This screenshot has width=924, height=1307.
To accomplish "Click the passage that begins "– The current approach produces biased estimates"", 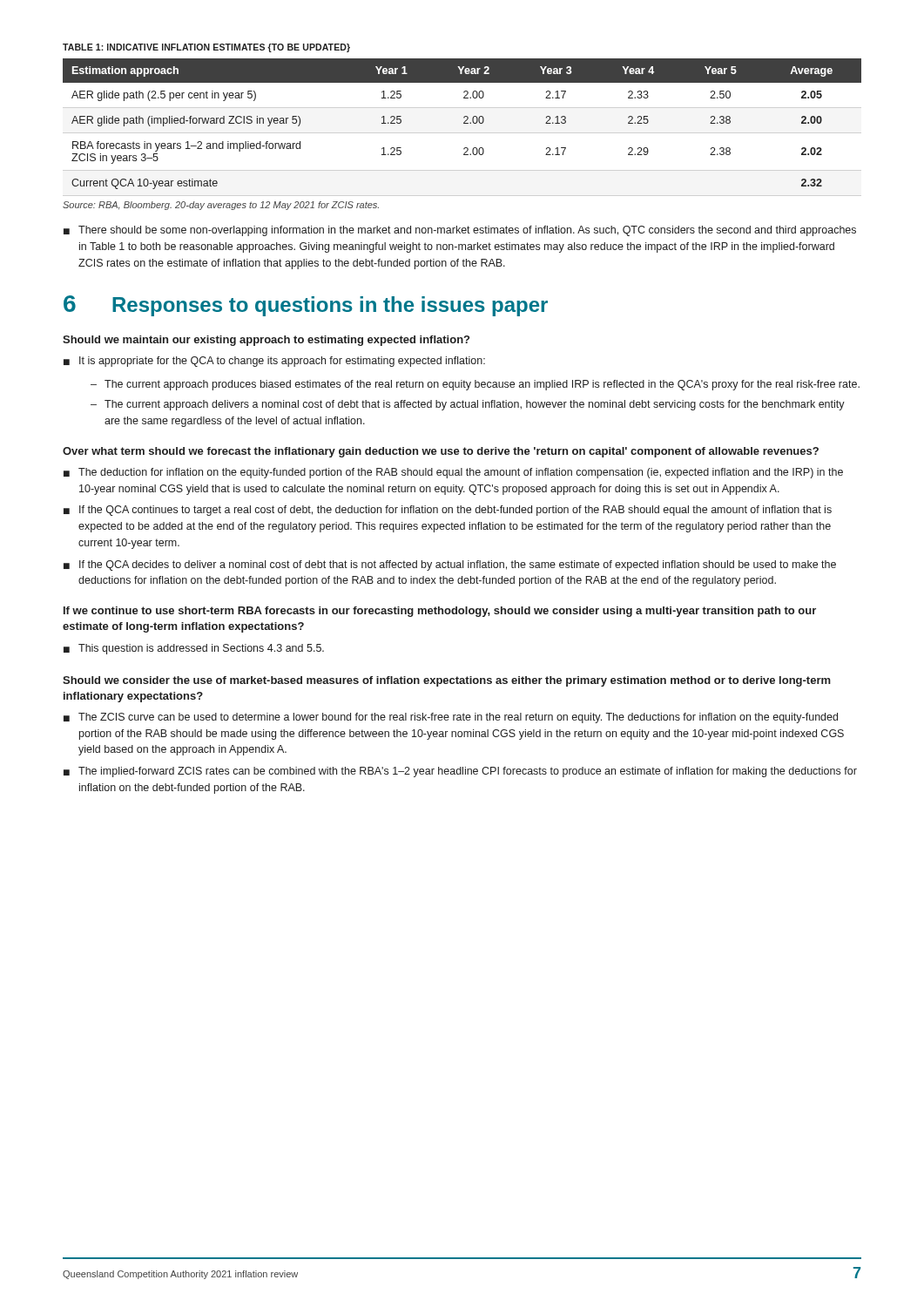I will [475, 385].
